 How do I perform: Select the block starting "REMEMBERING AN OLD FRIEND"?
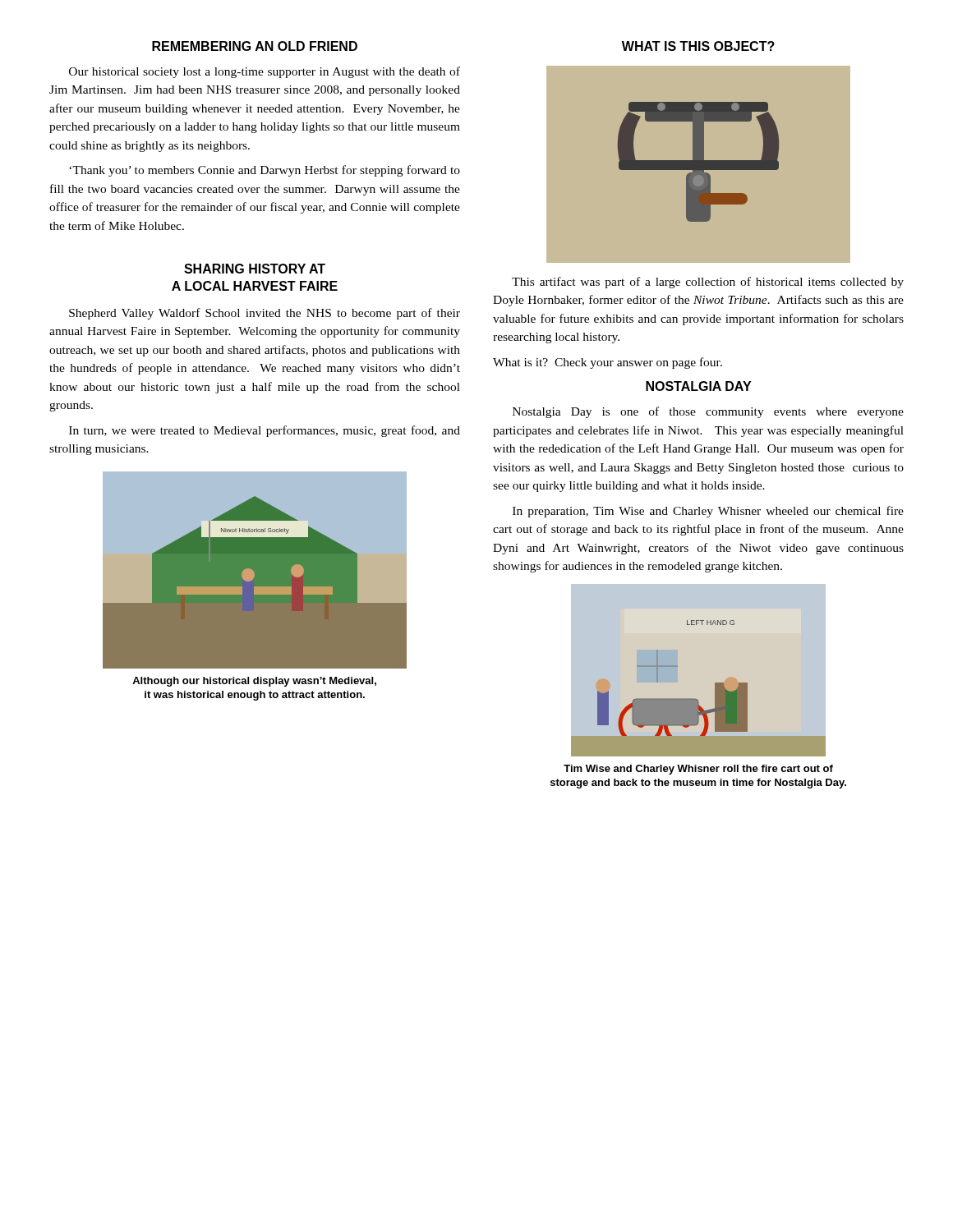pyautogui.click(x=255, y=46)
